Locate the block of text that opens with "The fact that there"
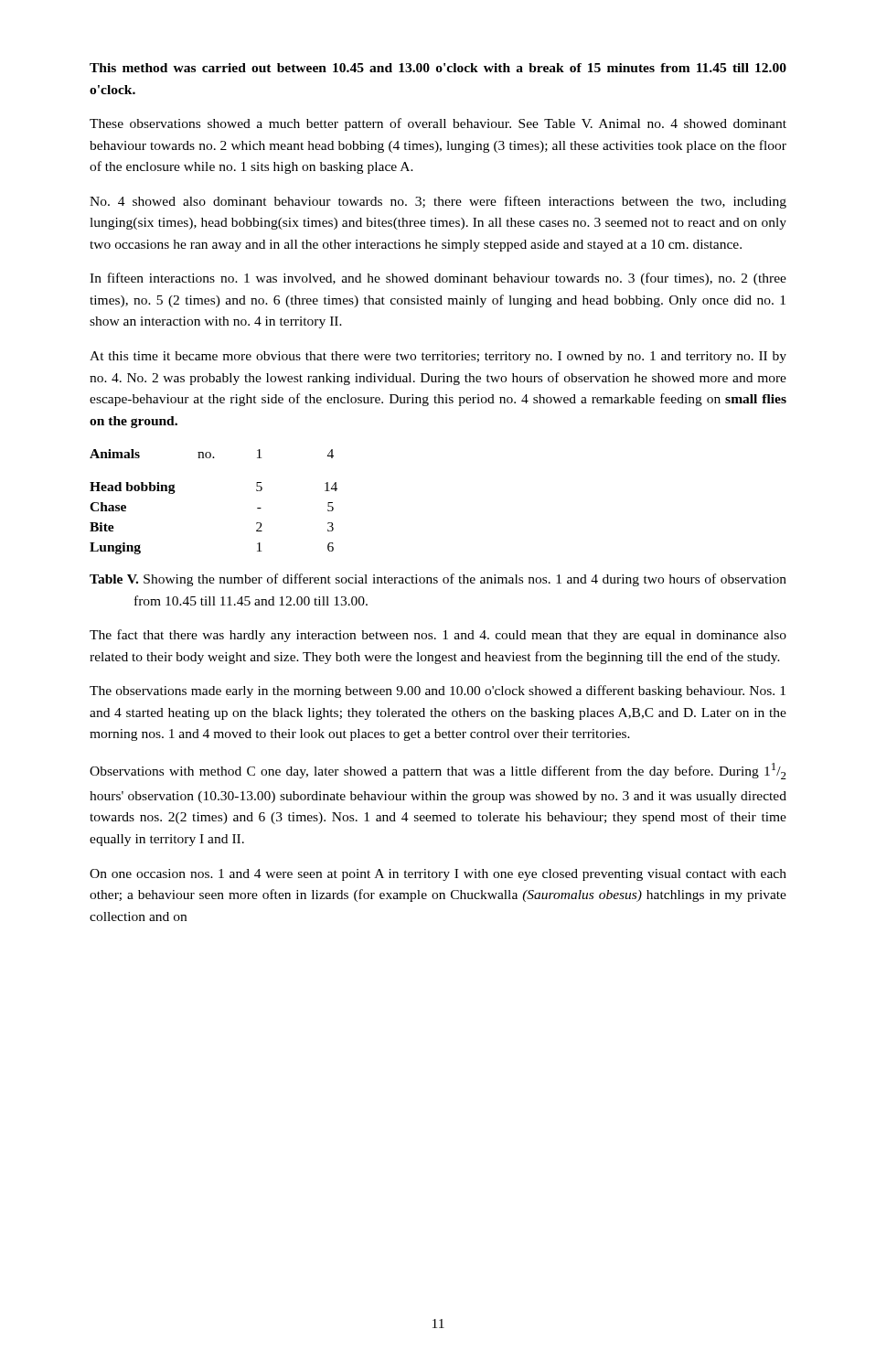876x1372 pixels. [x=438, y=645]
